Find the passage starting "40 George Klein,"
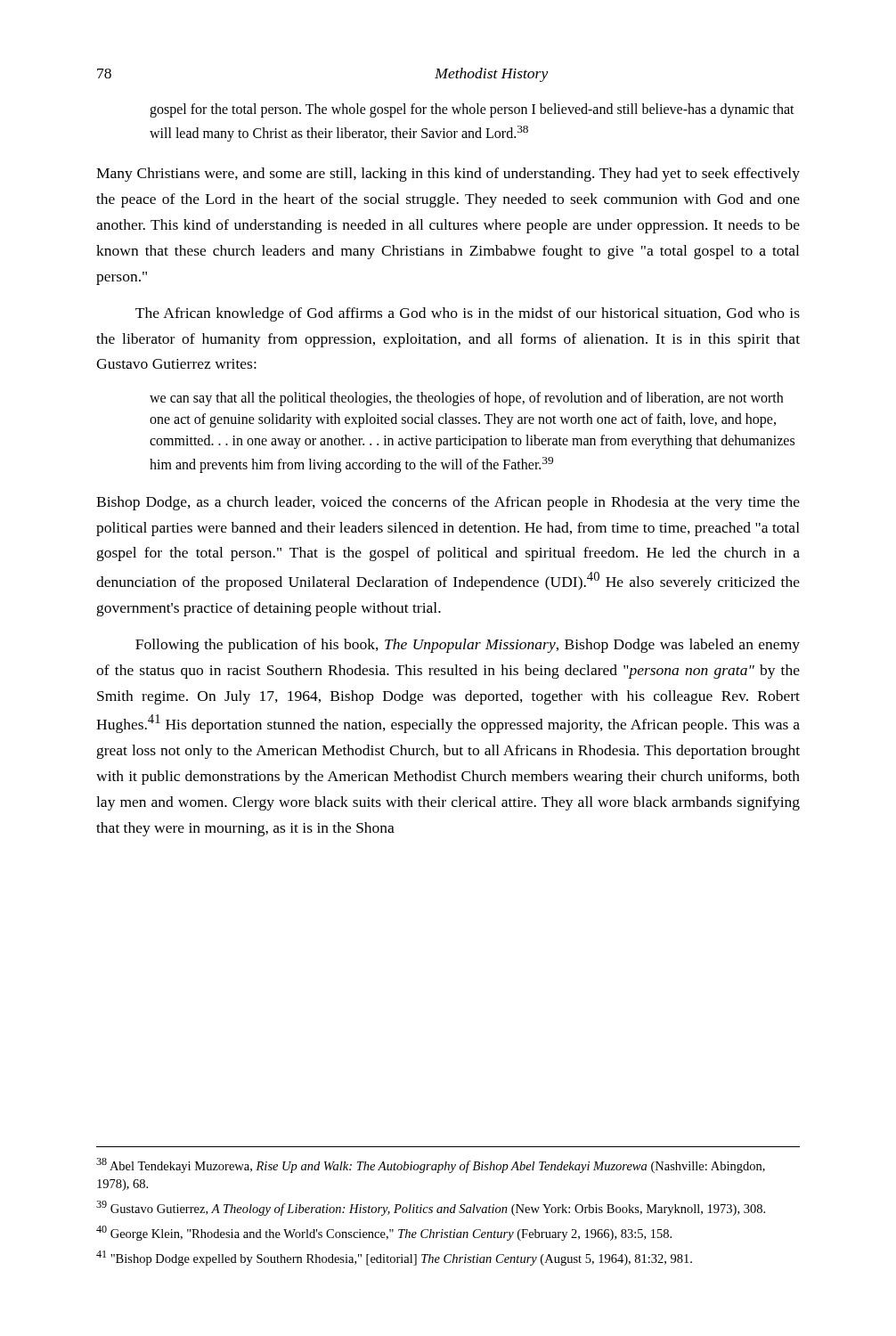Image resolution: width=896 pixels, height=1336 pixels. pos(384,1232)
